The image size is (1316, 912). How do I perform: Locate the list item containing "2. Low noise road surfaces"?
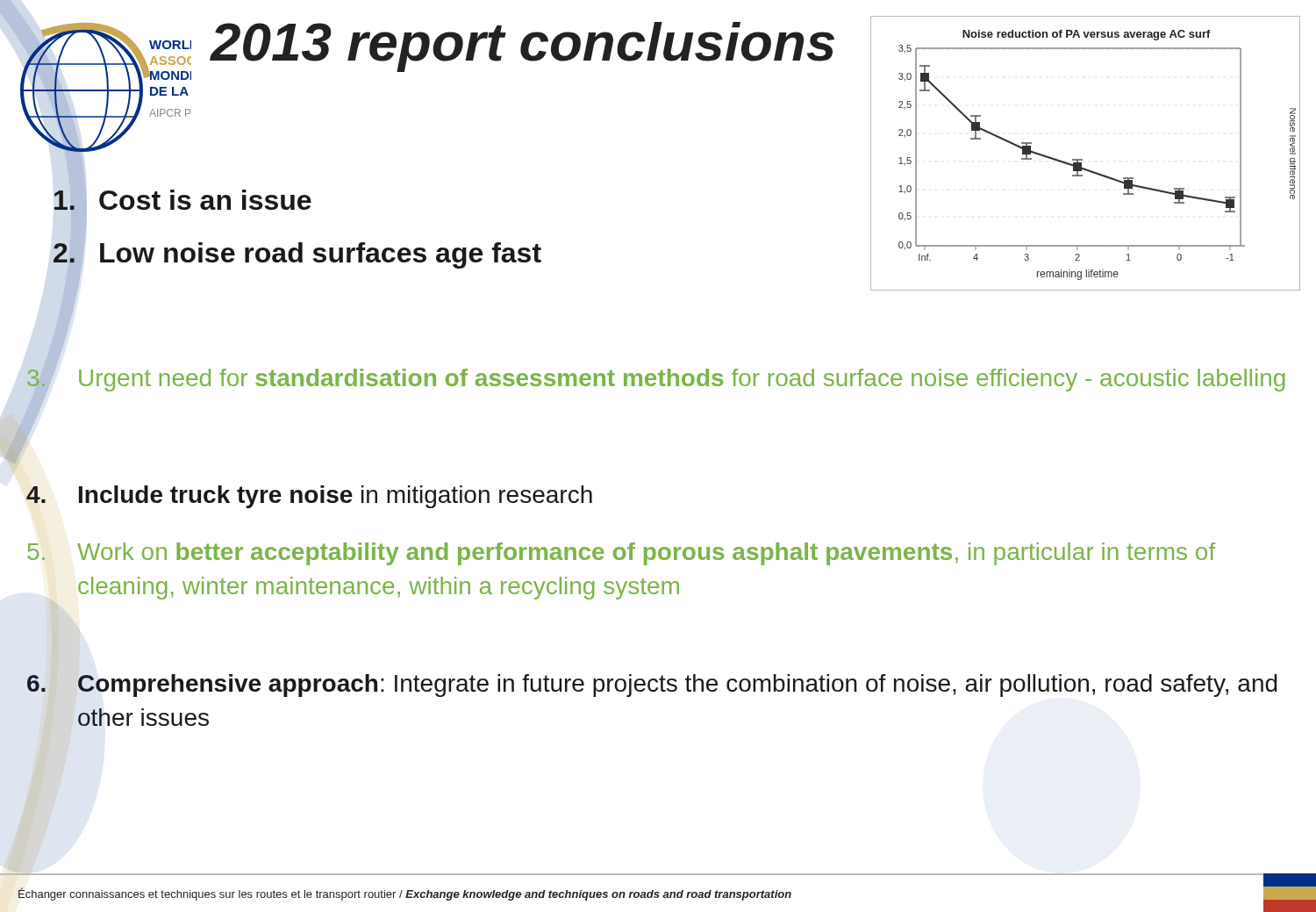click(297, 253)
